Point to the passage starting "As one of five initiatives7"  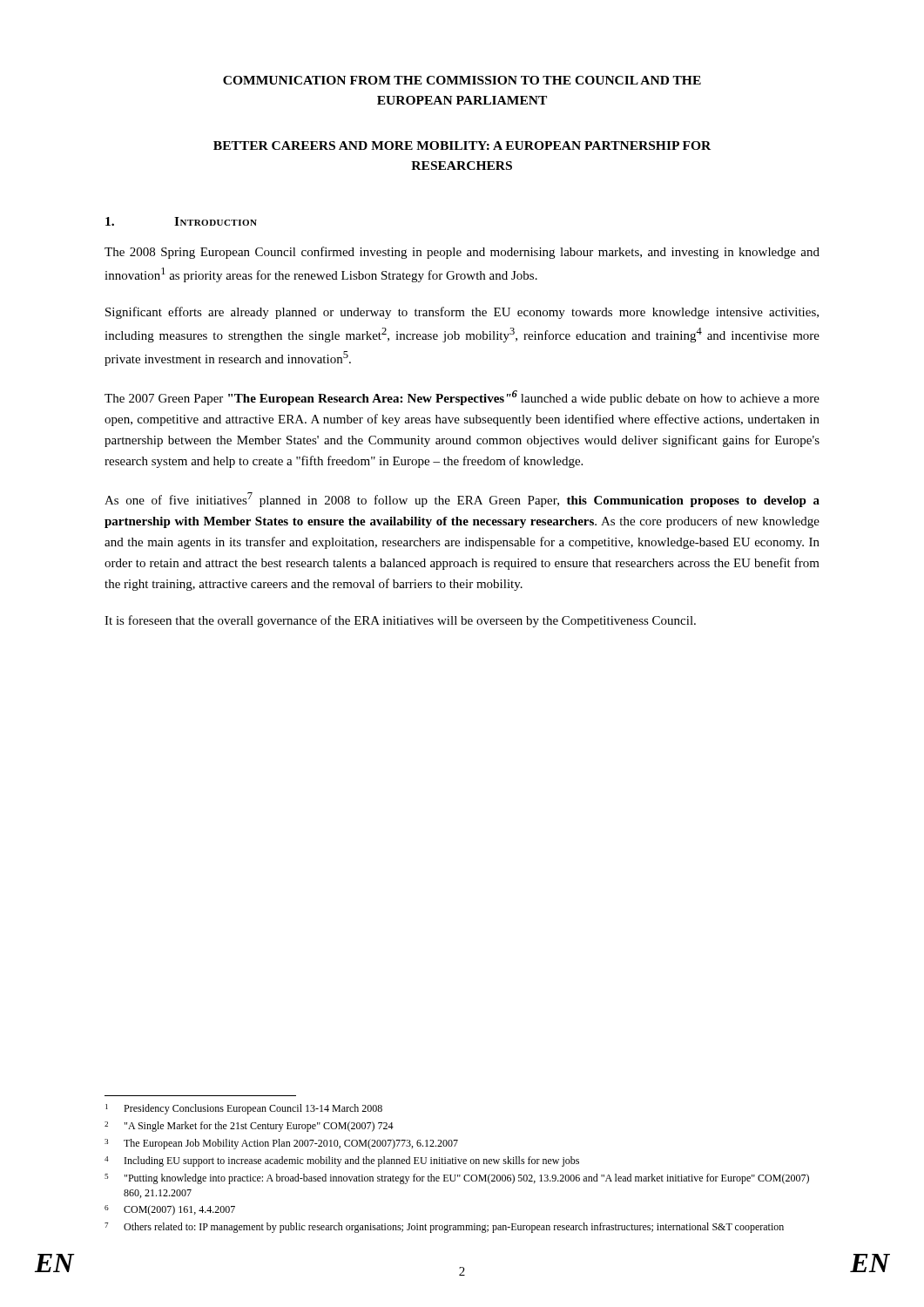(x=462, y=540)
